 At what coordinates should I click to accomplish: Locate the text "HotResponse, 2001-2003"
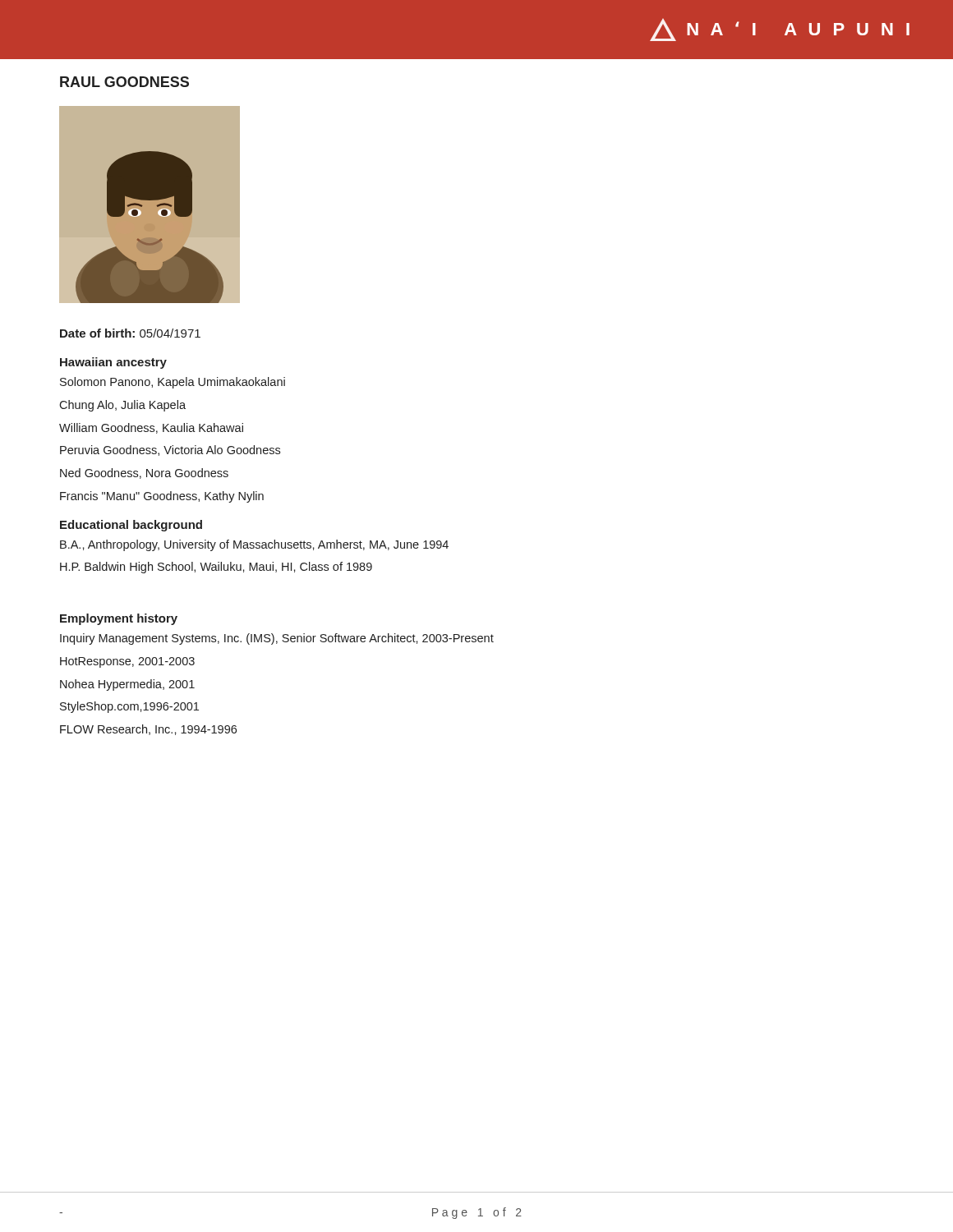tap(127, 661)
